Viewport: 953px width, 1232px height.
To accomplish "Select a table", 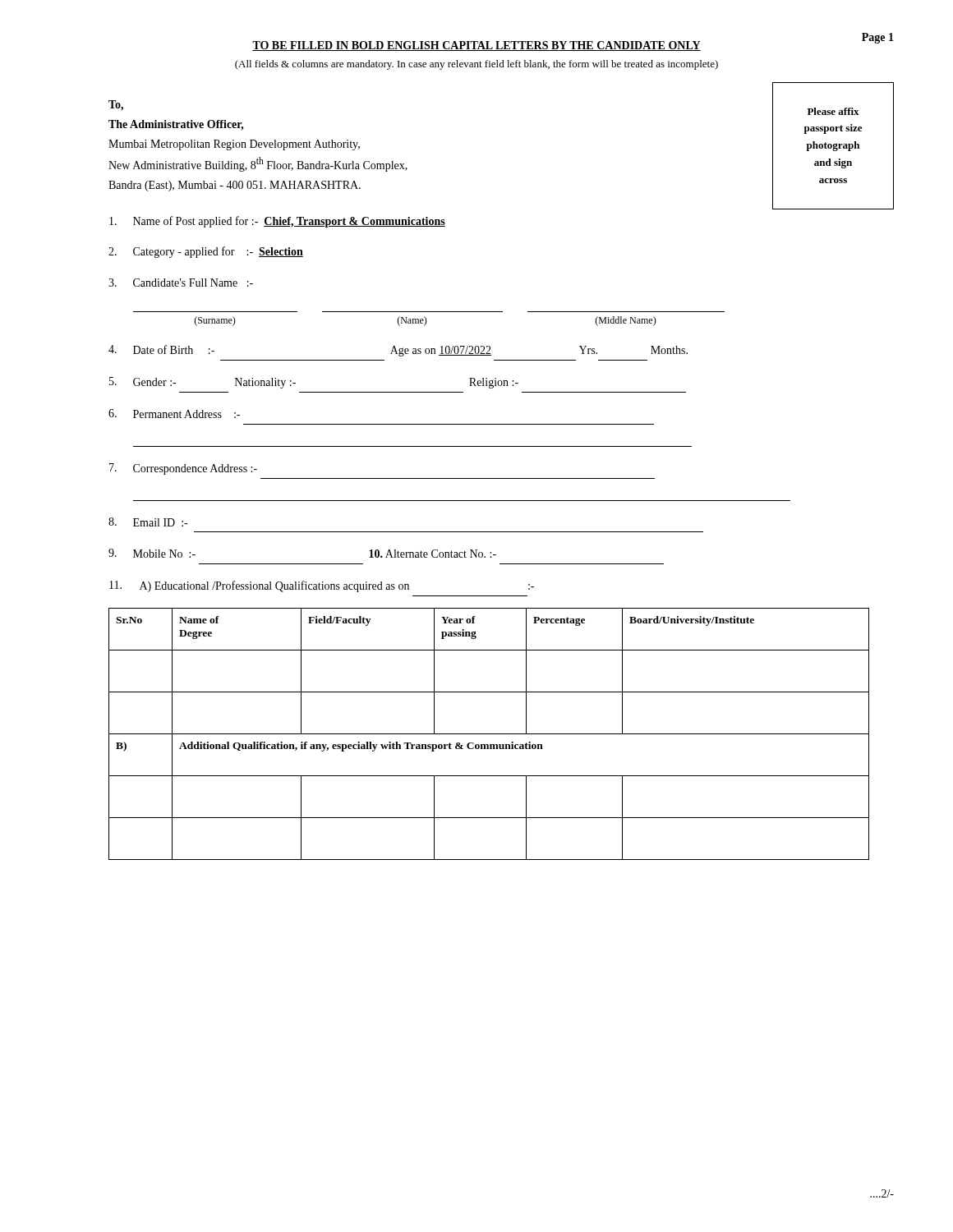I will pos(489,734).
